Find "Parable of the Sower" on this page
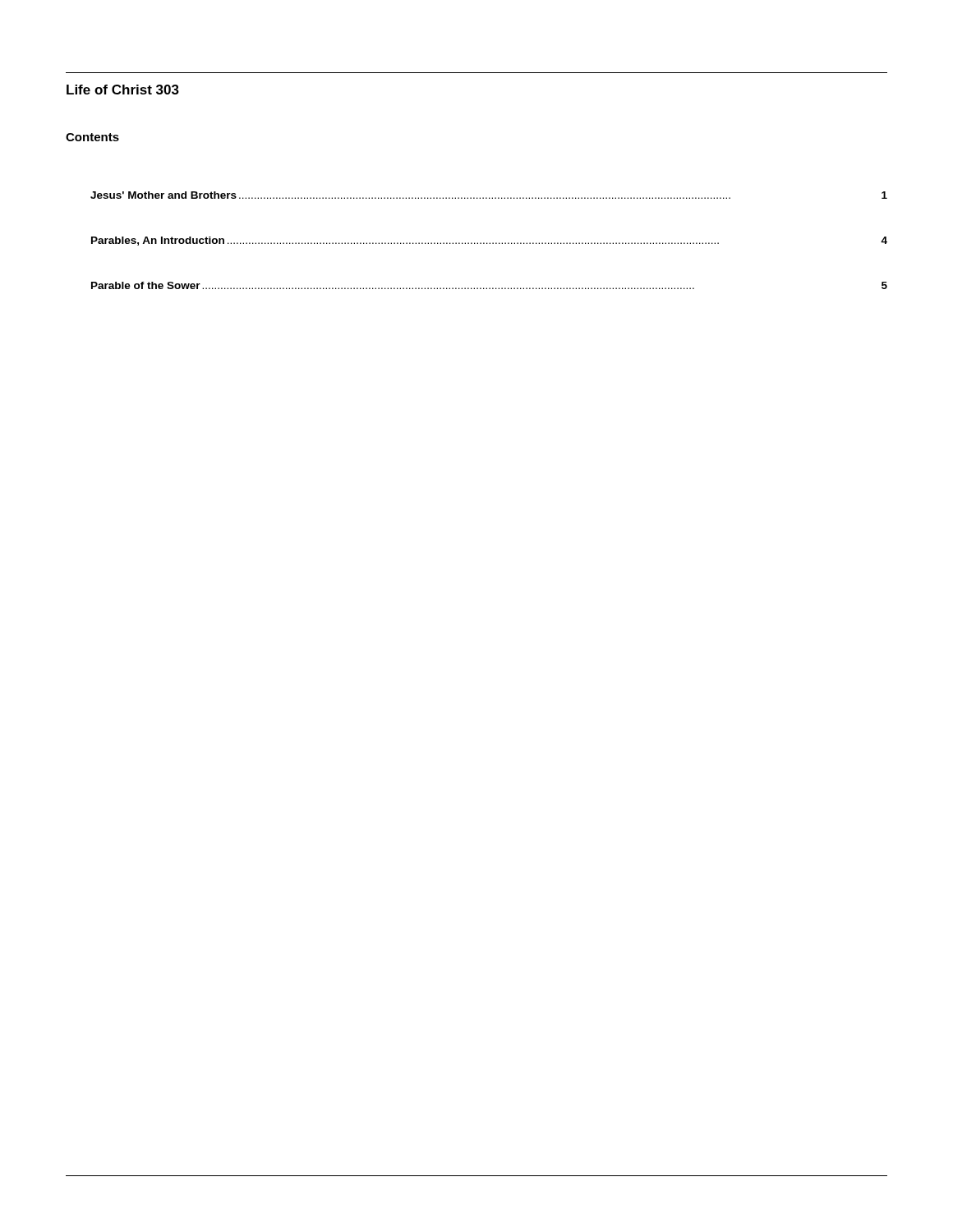This screenshot has height=1232, width=953. (489, 285)
